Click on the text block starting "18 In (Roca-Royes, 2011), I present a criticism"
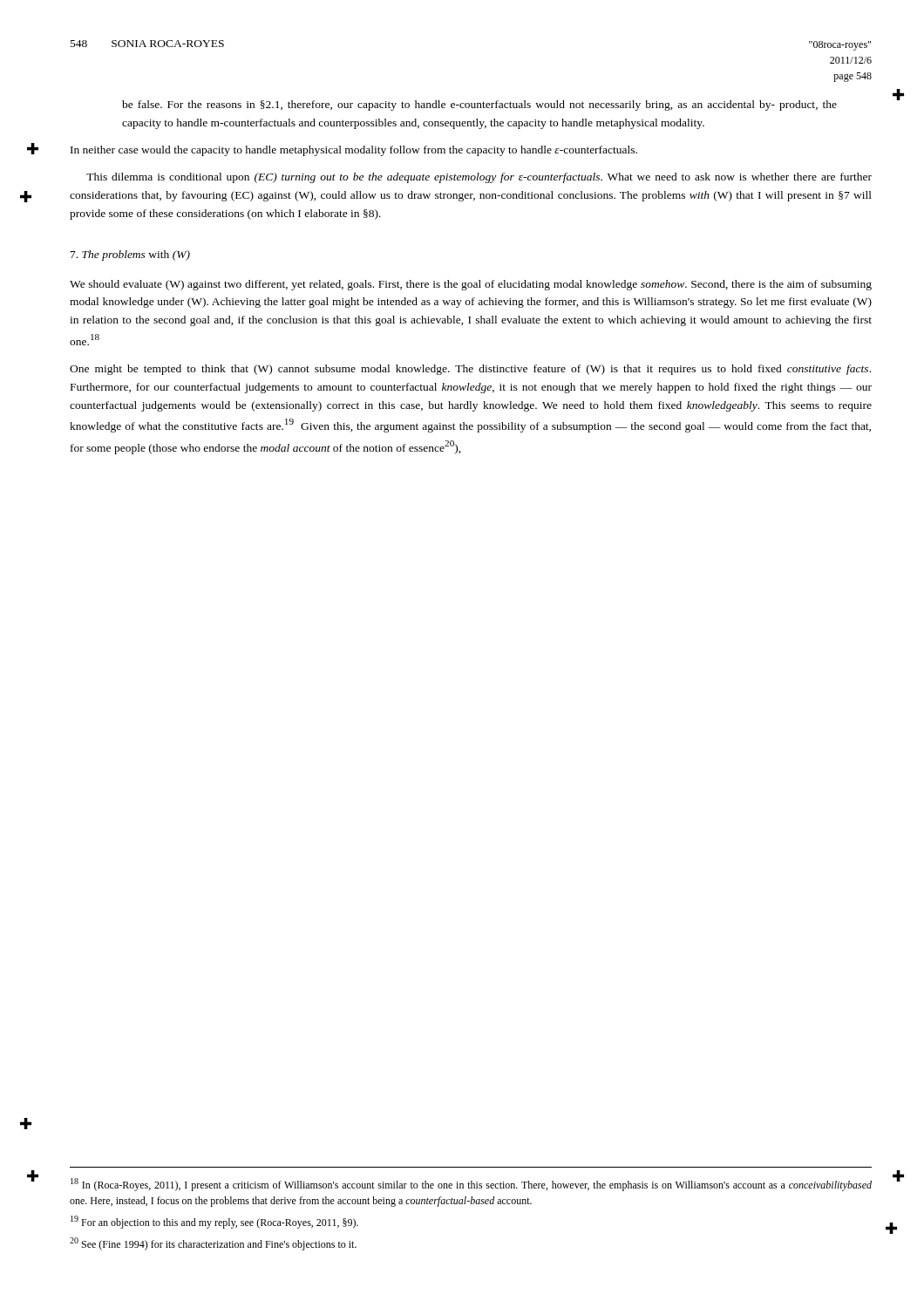The width and height of the screenshot is (924, 1308). click(x=471, y=1192)
